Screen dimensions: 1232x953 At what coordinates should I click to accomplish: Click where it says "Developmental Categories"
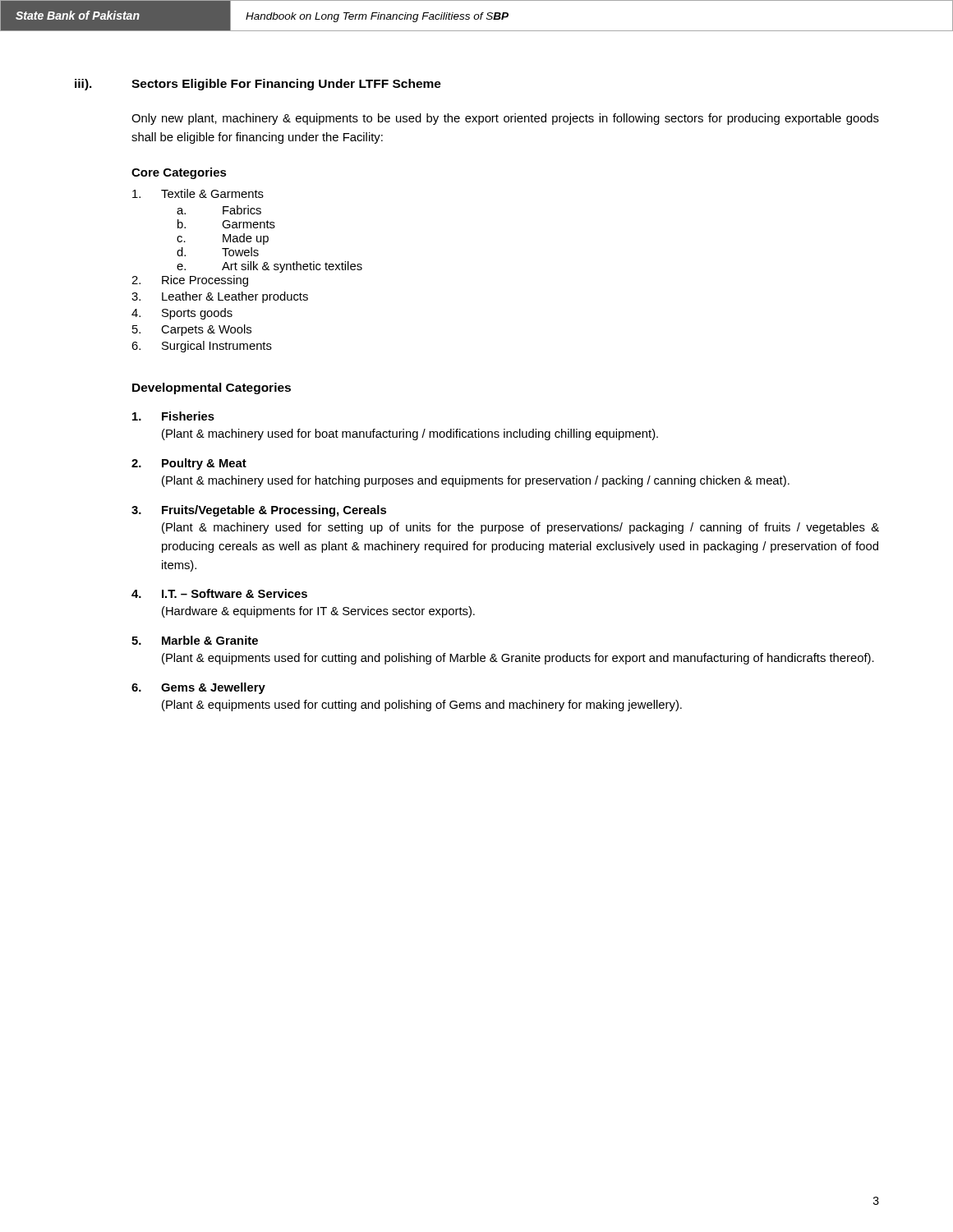click(211, 387)
